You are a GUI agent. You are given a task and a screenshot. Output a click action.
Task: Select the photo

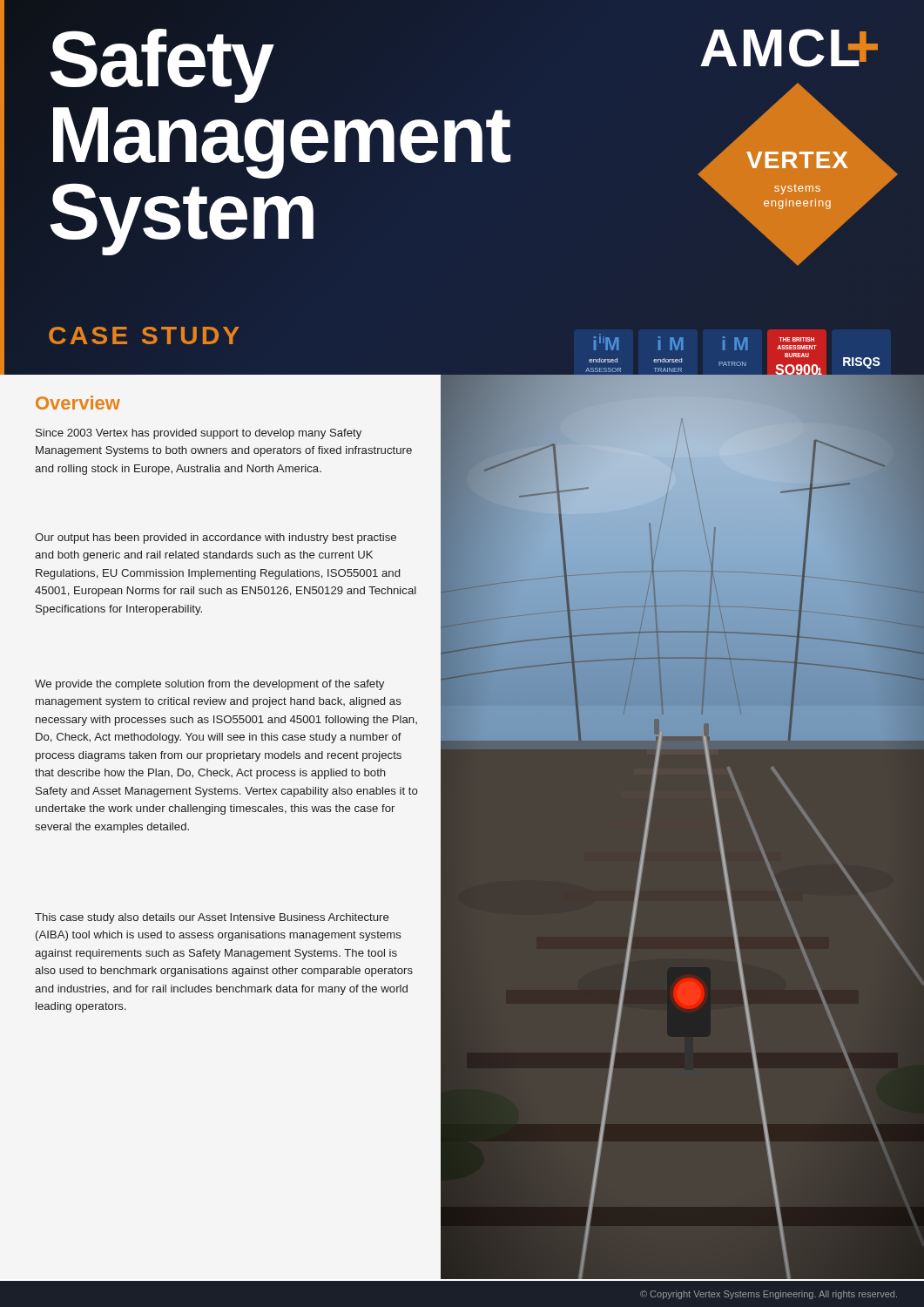pyautogui.click(x=682, y=827)
